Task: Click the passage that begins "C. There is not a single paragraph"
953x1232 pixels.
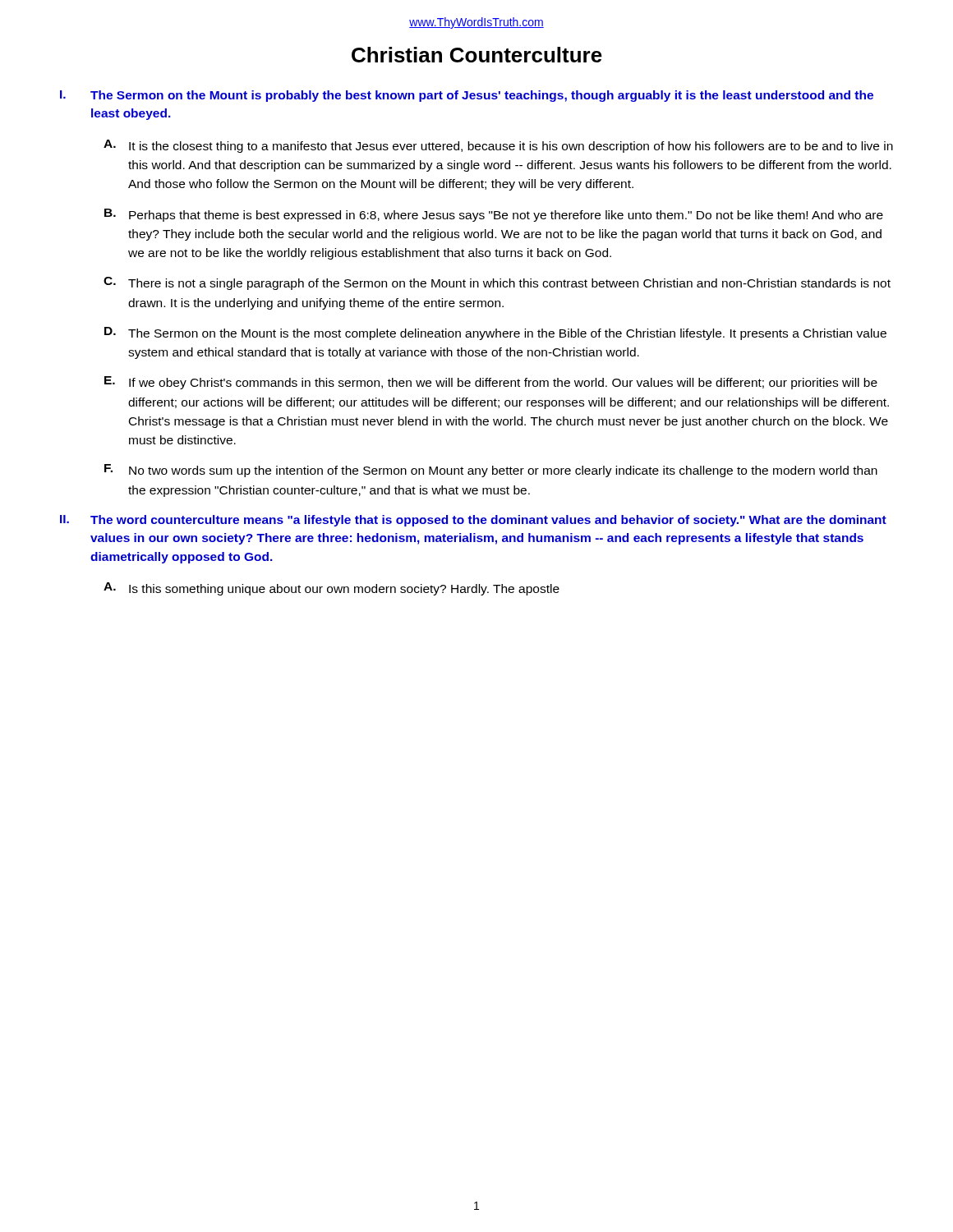Action: tap(499, 293)
